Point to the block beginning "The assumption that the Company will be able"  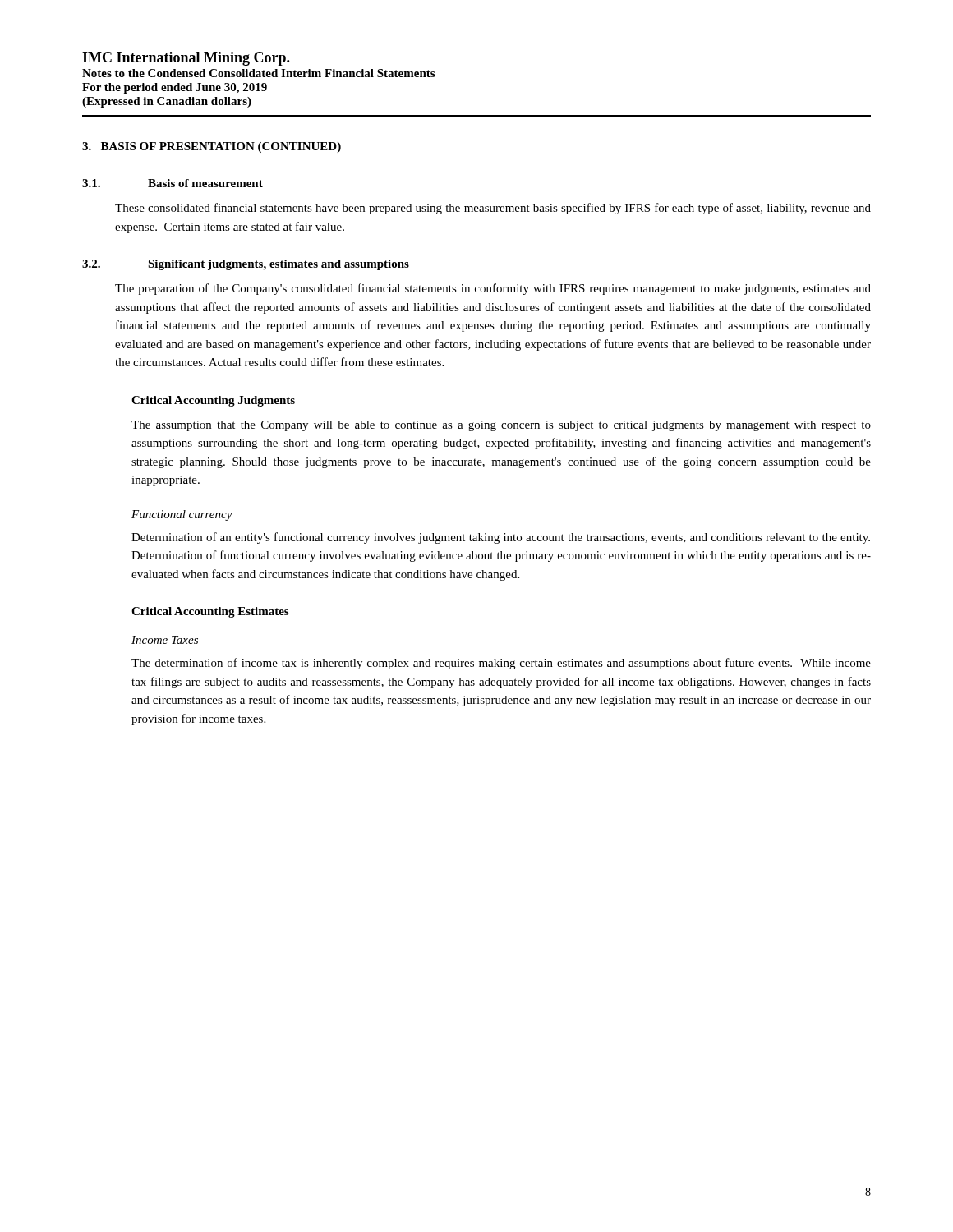[501, 452]
